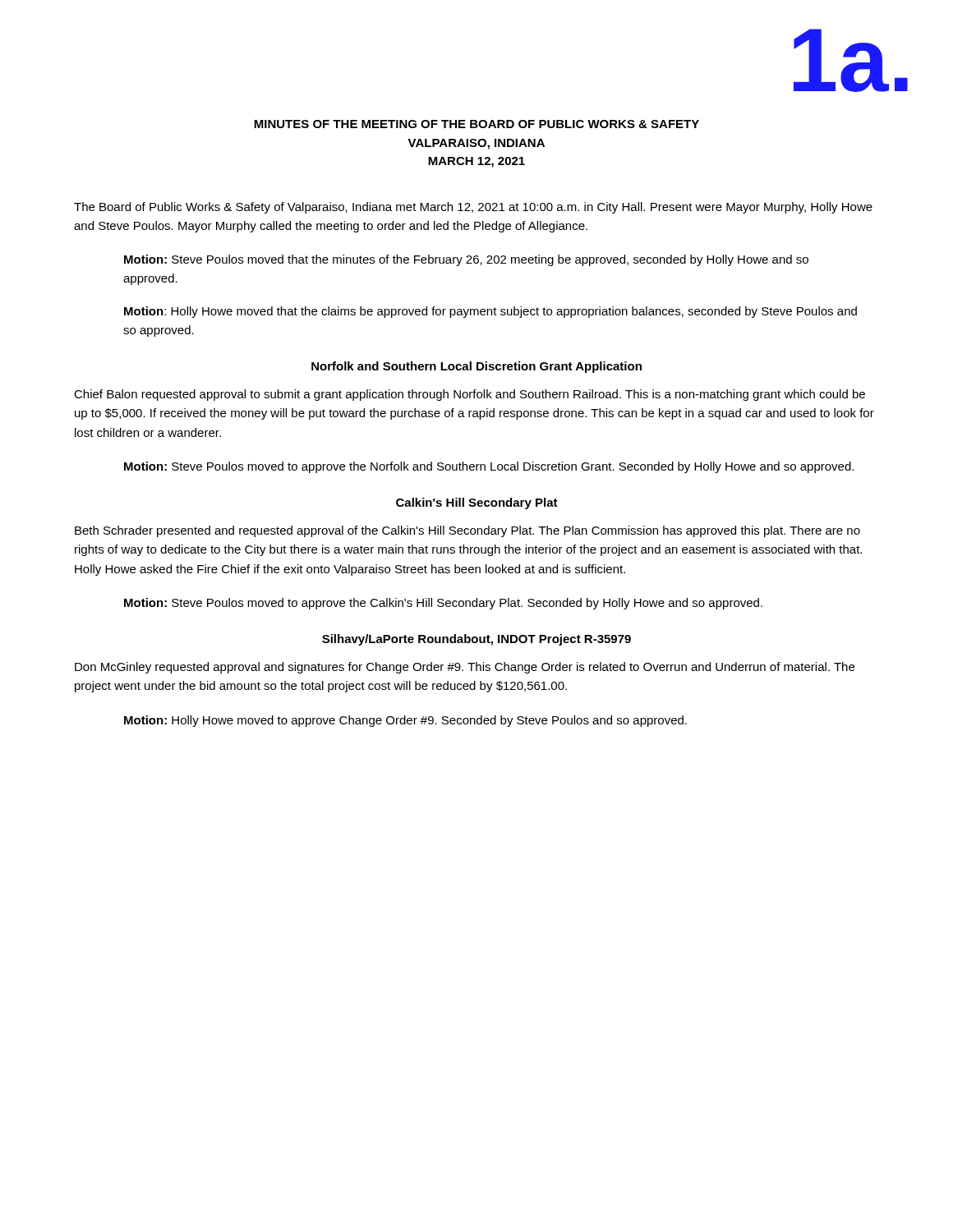Image resolution: width=953 pixels, height=1232 pixels.
Task: Click the passage that begins "Don McGinley requested approval and"
Action: (464, 676)
